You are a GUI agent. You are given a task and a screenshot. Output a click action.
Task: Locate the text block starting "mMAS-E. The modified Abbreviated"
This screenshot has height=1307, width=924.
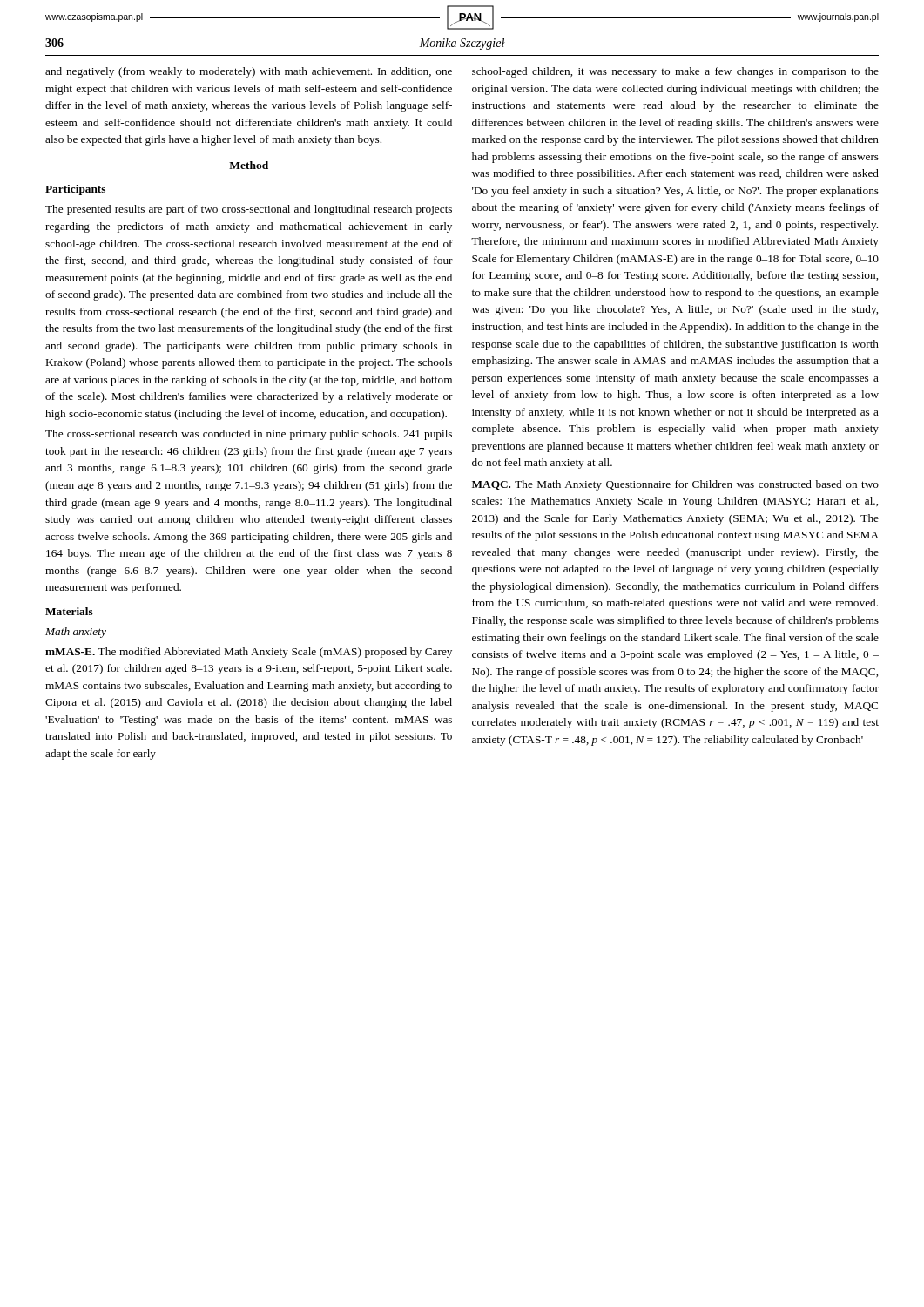coord(249,702)
